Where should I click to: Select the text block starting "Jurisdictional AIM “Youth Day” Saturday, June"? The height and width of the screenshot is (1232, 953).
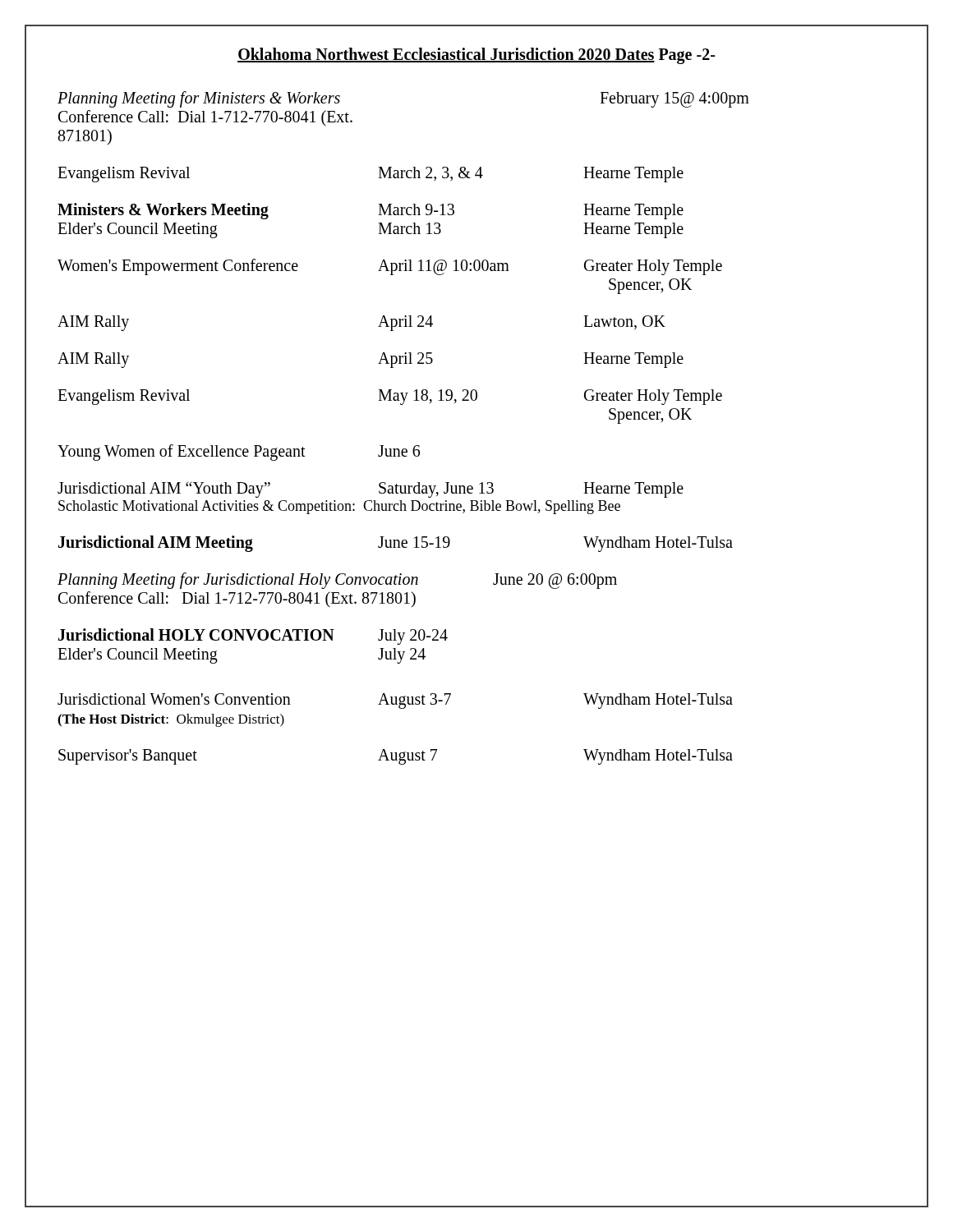(x=476, y=497)
